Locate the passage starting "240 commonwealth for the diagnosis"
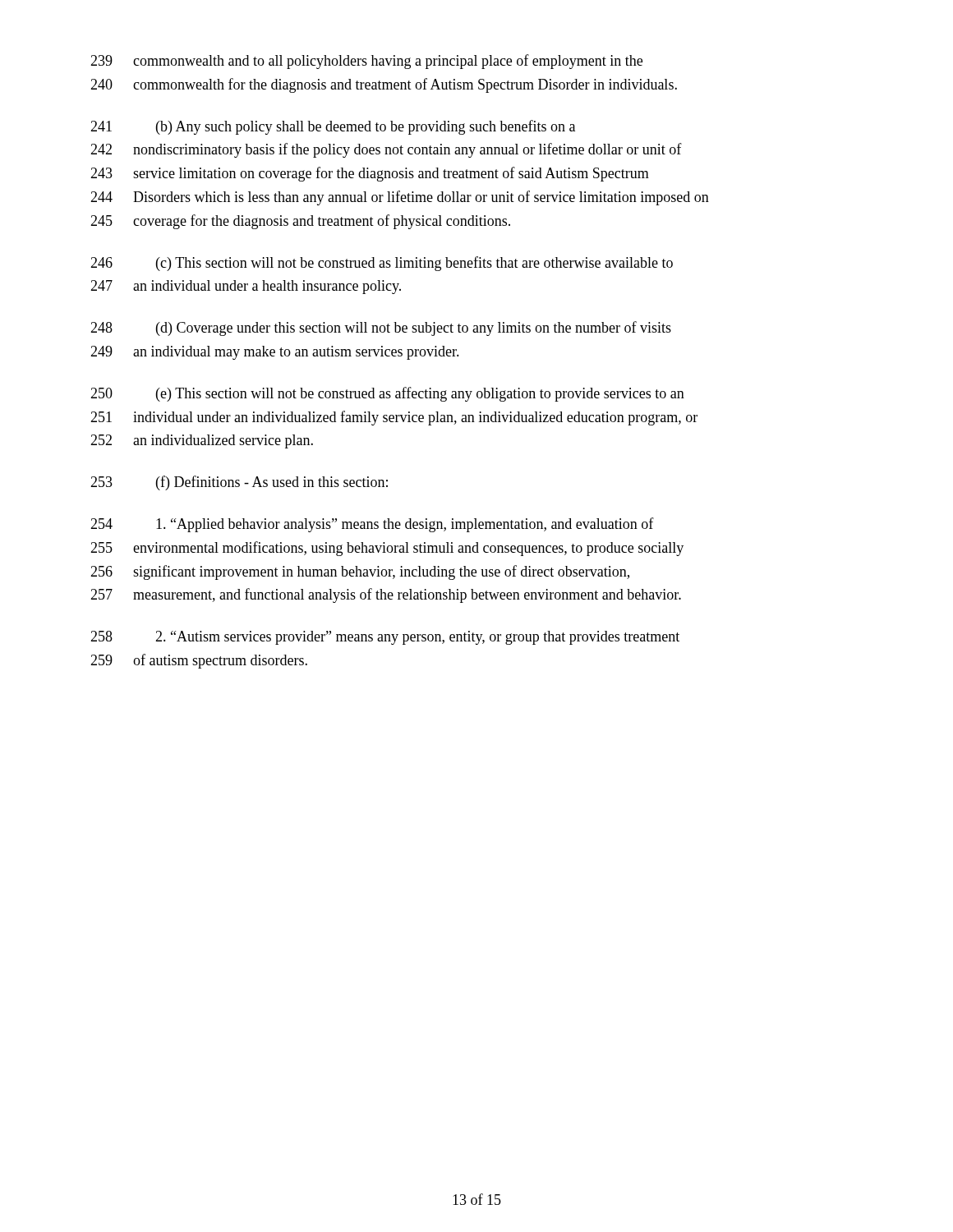The width and height of the screenshot is (953, 1232). click(476, 85)
